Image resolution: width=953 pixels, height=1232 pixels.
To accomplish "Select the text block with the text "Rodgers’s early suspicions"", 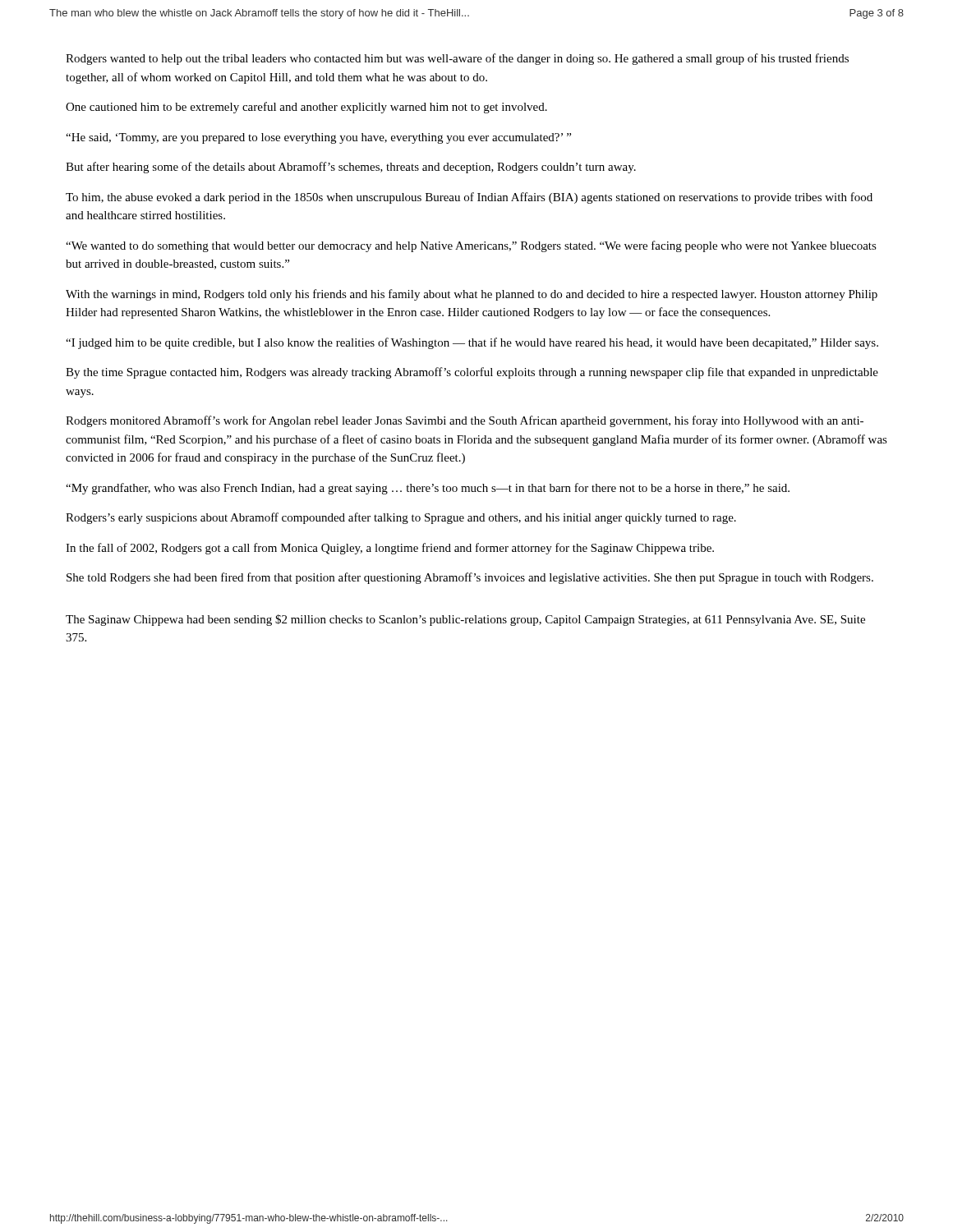I will click(x=401, y=517).
